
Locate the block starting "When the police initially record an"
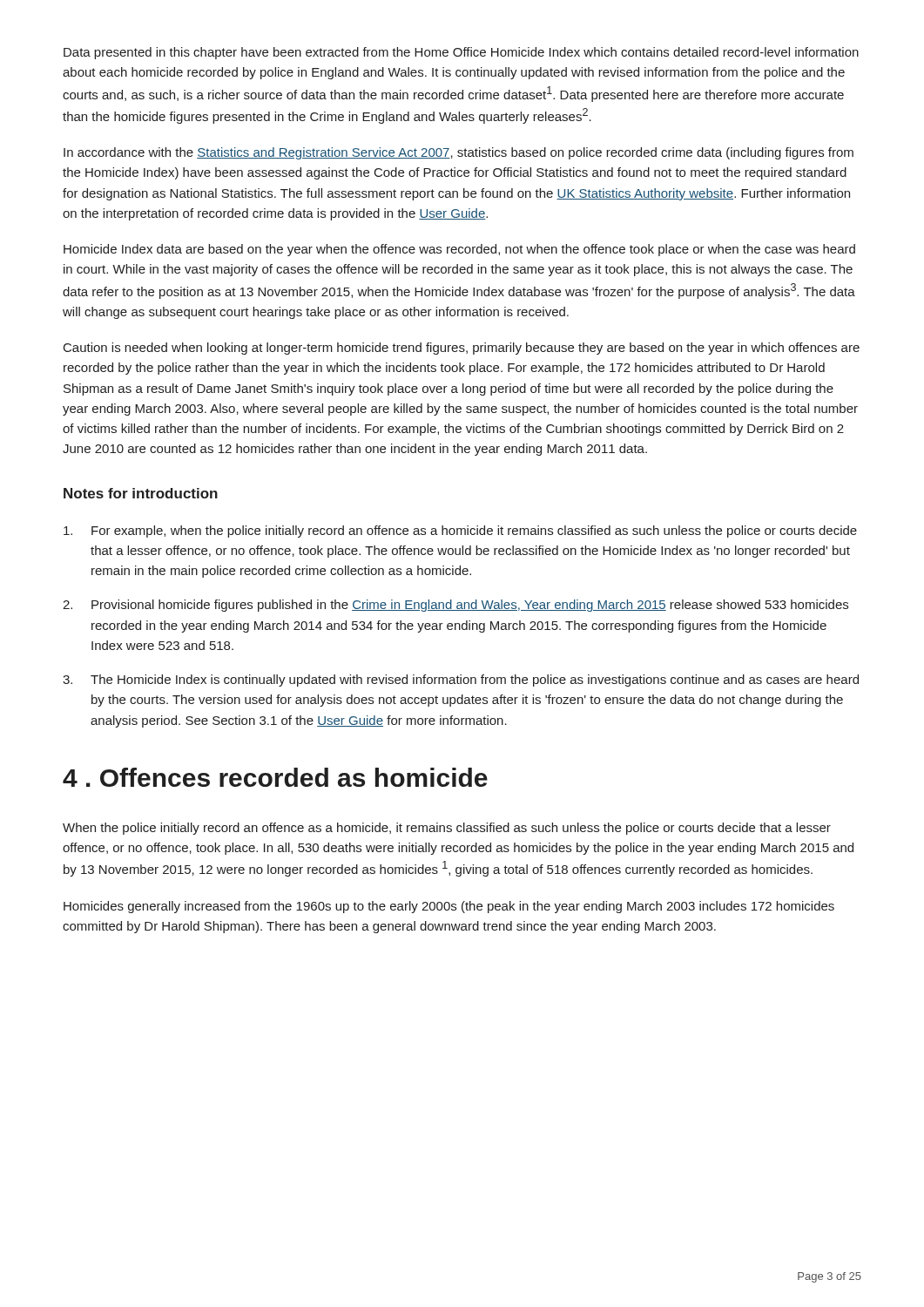tap(459, 848)
